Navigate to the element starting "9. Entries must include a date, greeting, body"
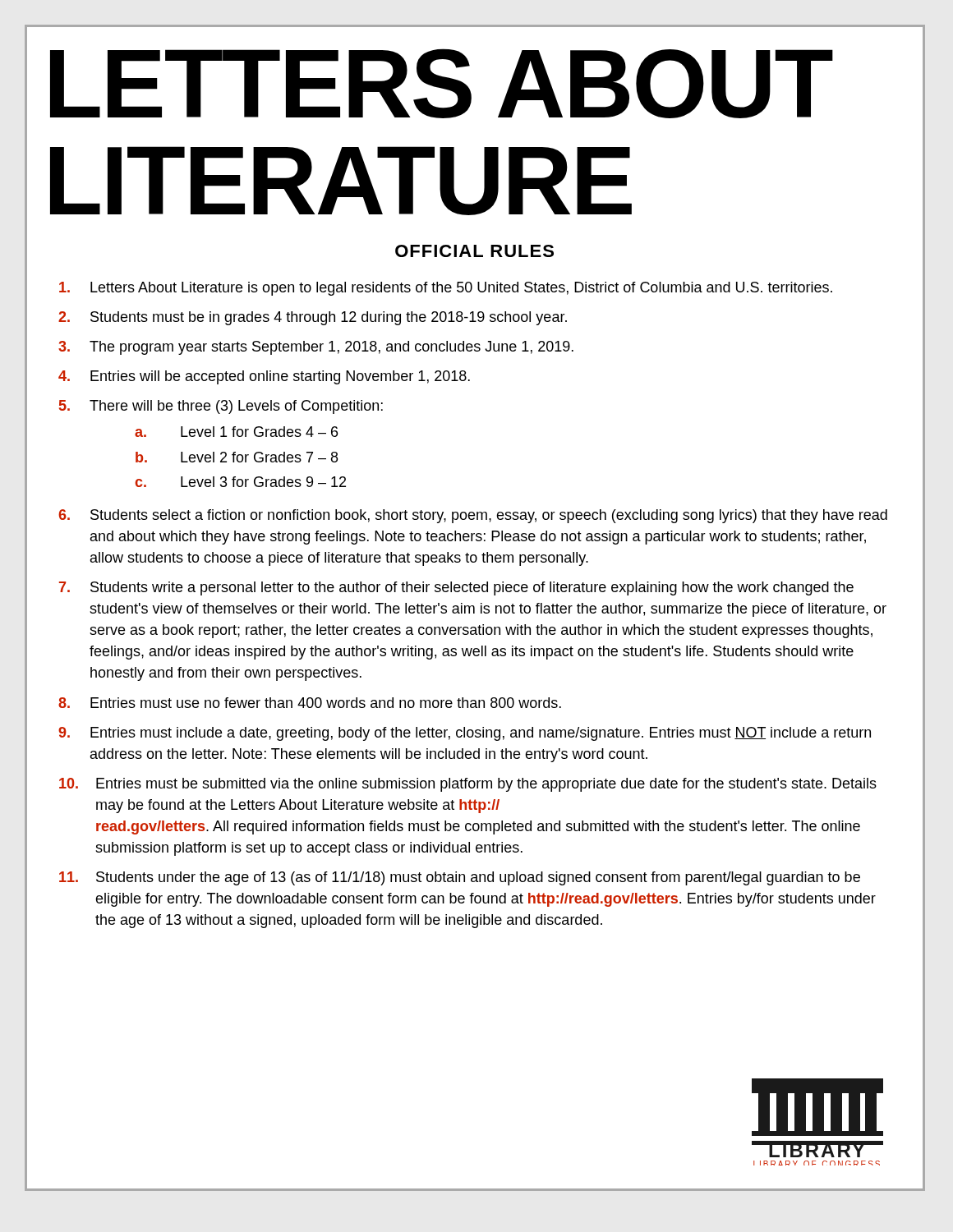 point(475,743)
